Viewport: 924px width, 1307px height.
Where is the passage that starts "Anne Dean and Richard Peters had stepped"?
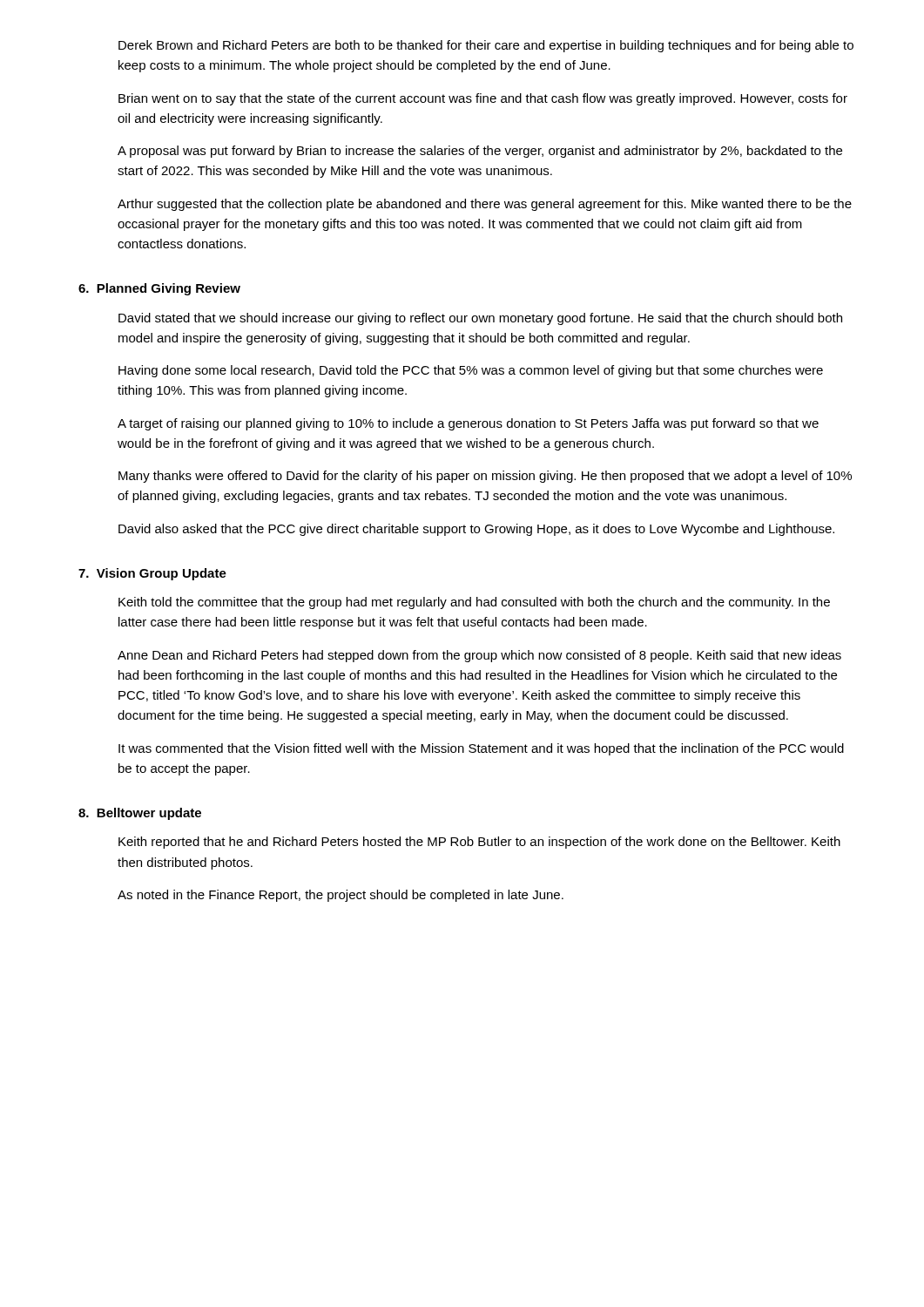[480, 685]
